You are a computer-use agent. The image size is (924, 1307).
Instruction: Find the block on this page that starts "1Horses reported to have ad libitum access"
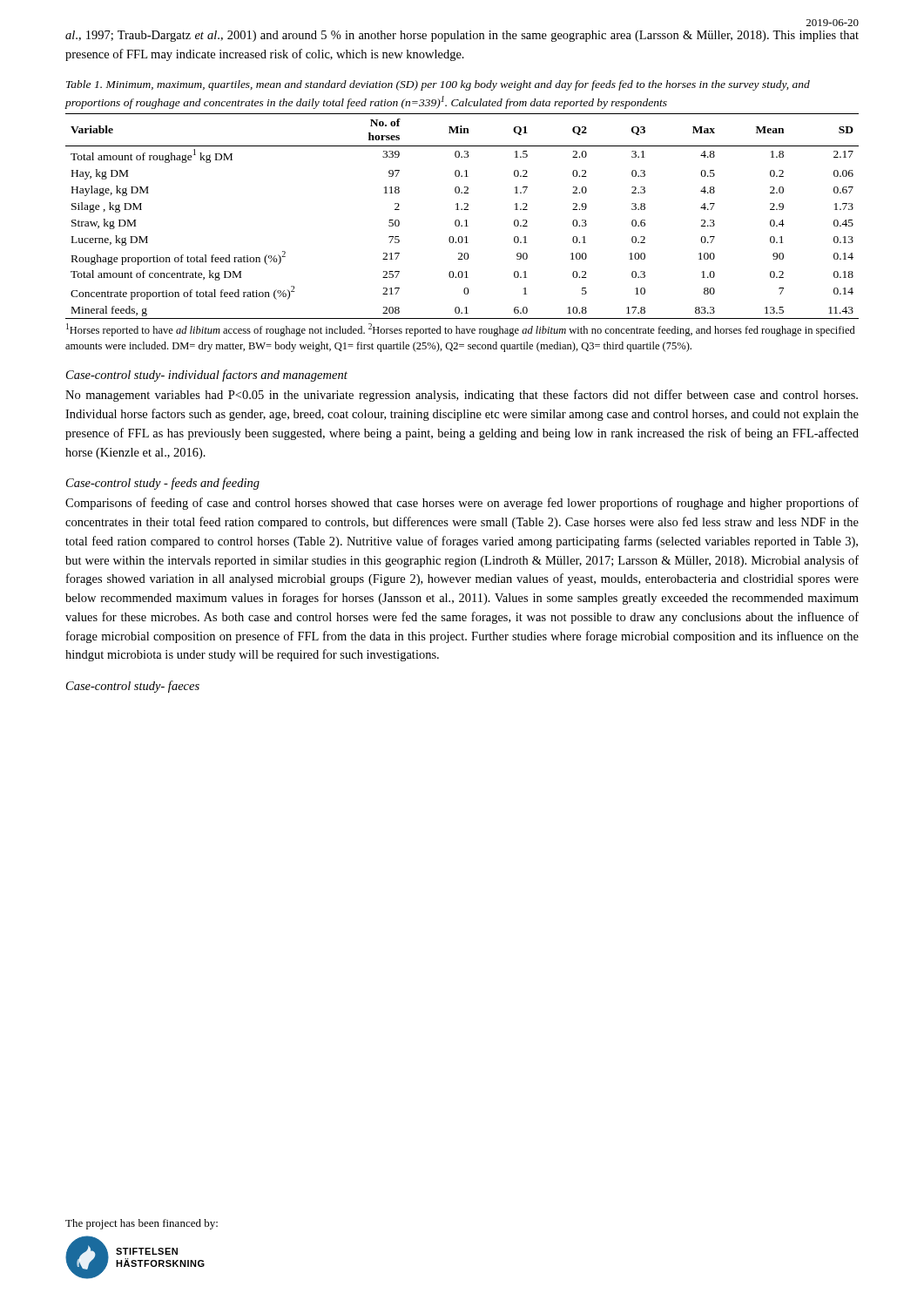(x=460, y=337)
